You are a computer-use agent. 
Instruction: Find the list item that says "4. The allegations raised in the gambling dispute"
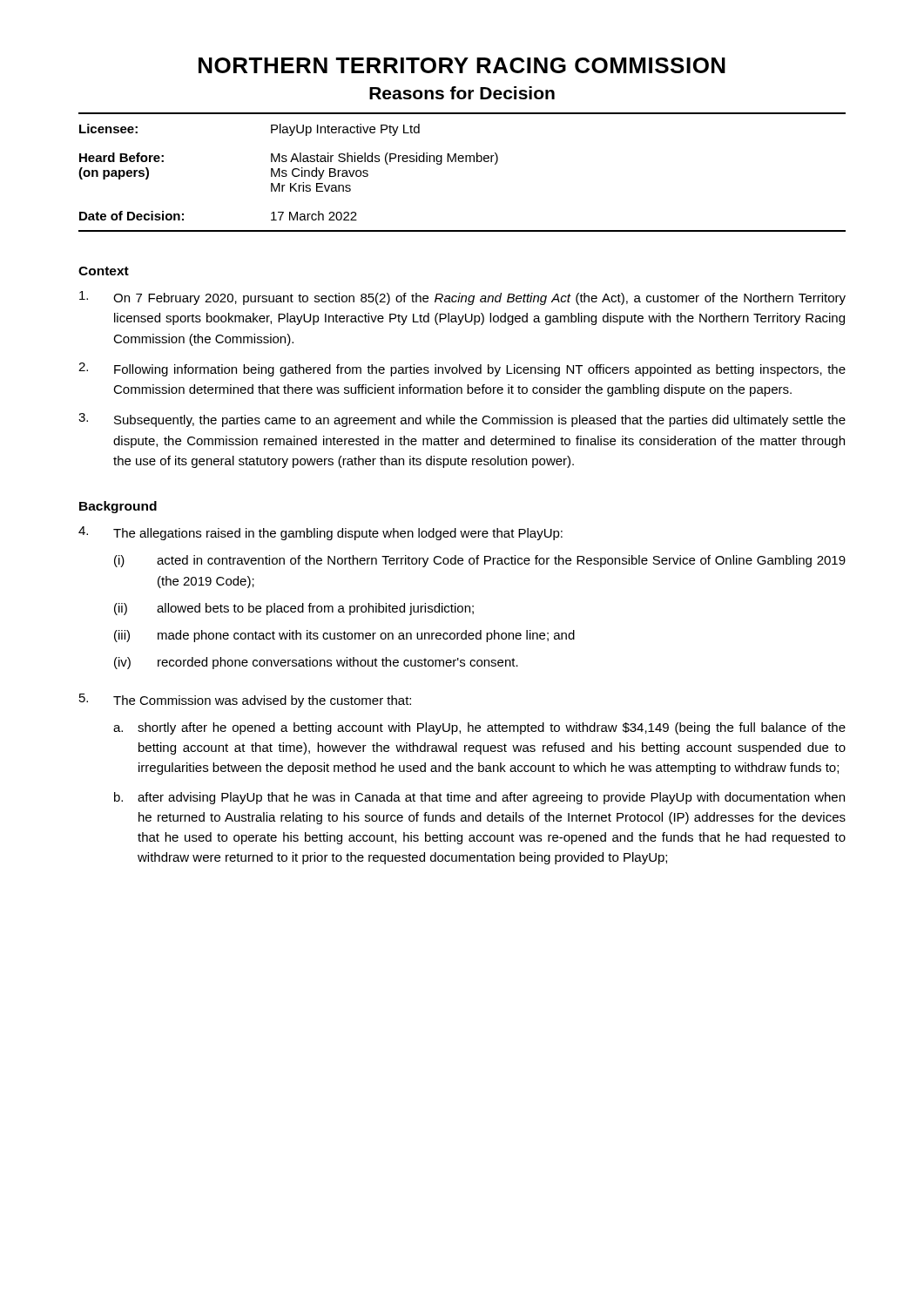coord(462,601)
